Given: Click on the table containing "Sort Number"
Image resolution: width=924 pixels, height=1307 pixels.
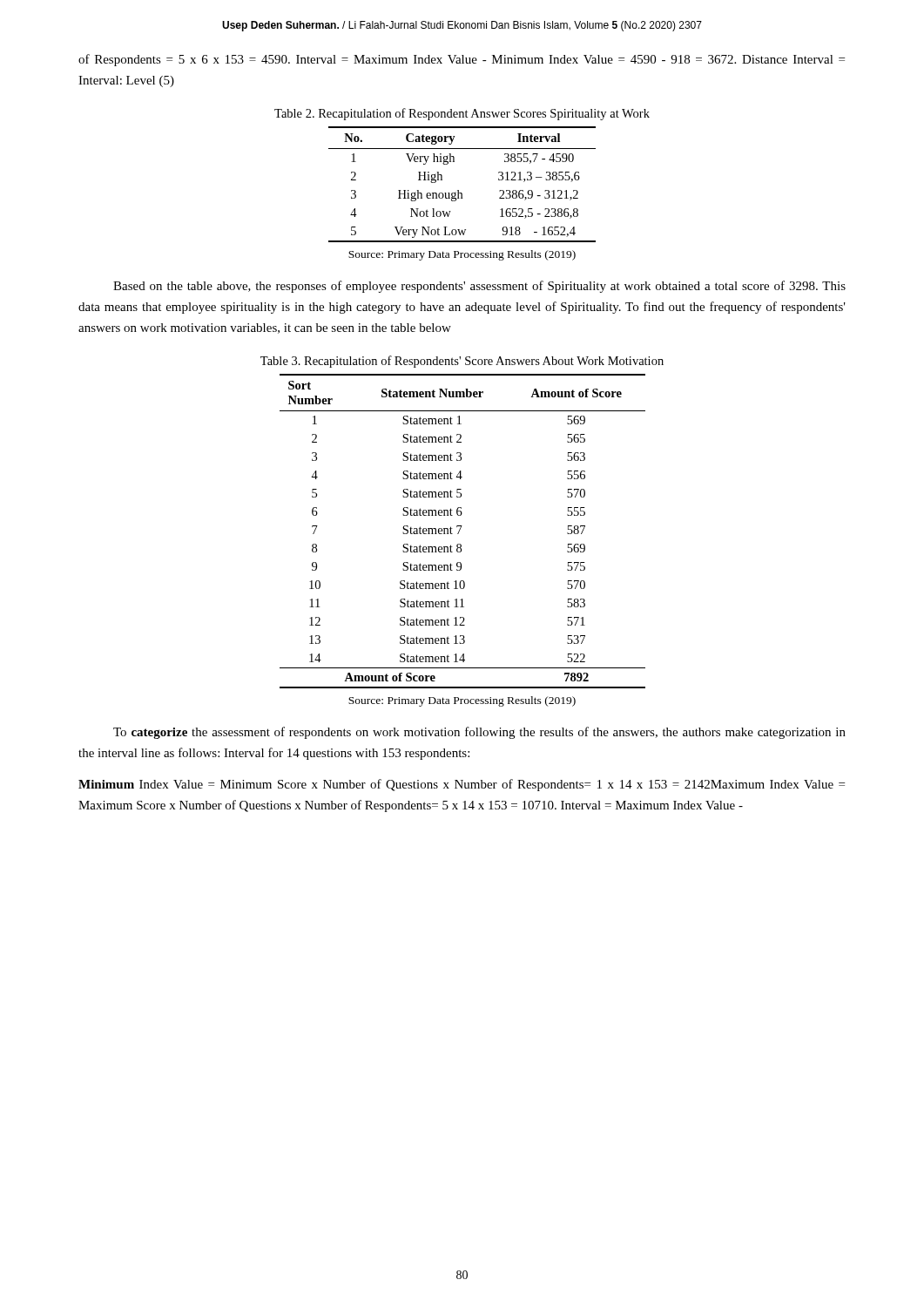Looking at the screenshot, I should [x=462, y=531].
